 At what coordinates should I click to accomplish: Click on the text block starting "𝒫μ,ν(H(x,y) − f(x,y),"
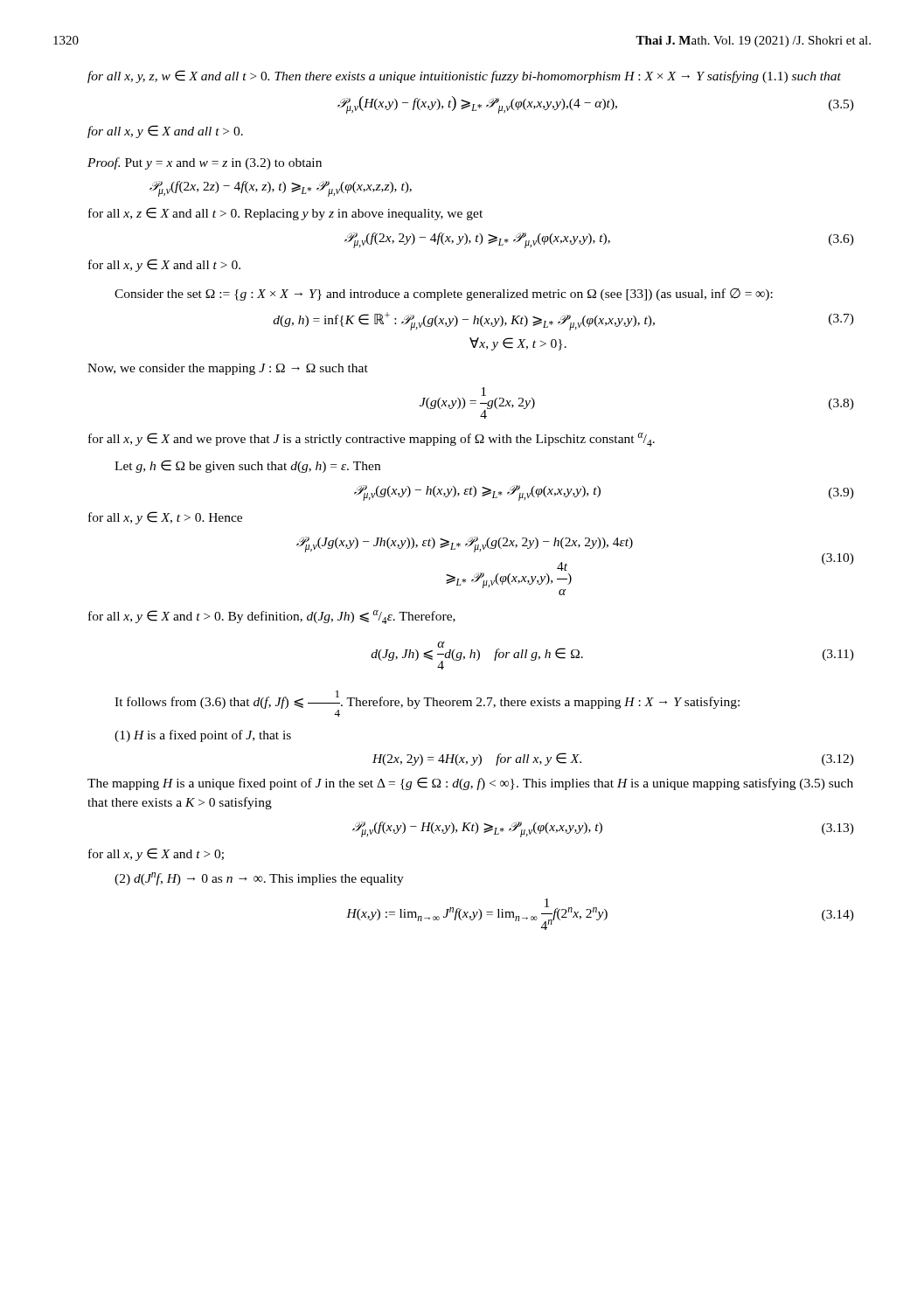(501, 104)
